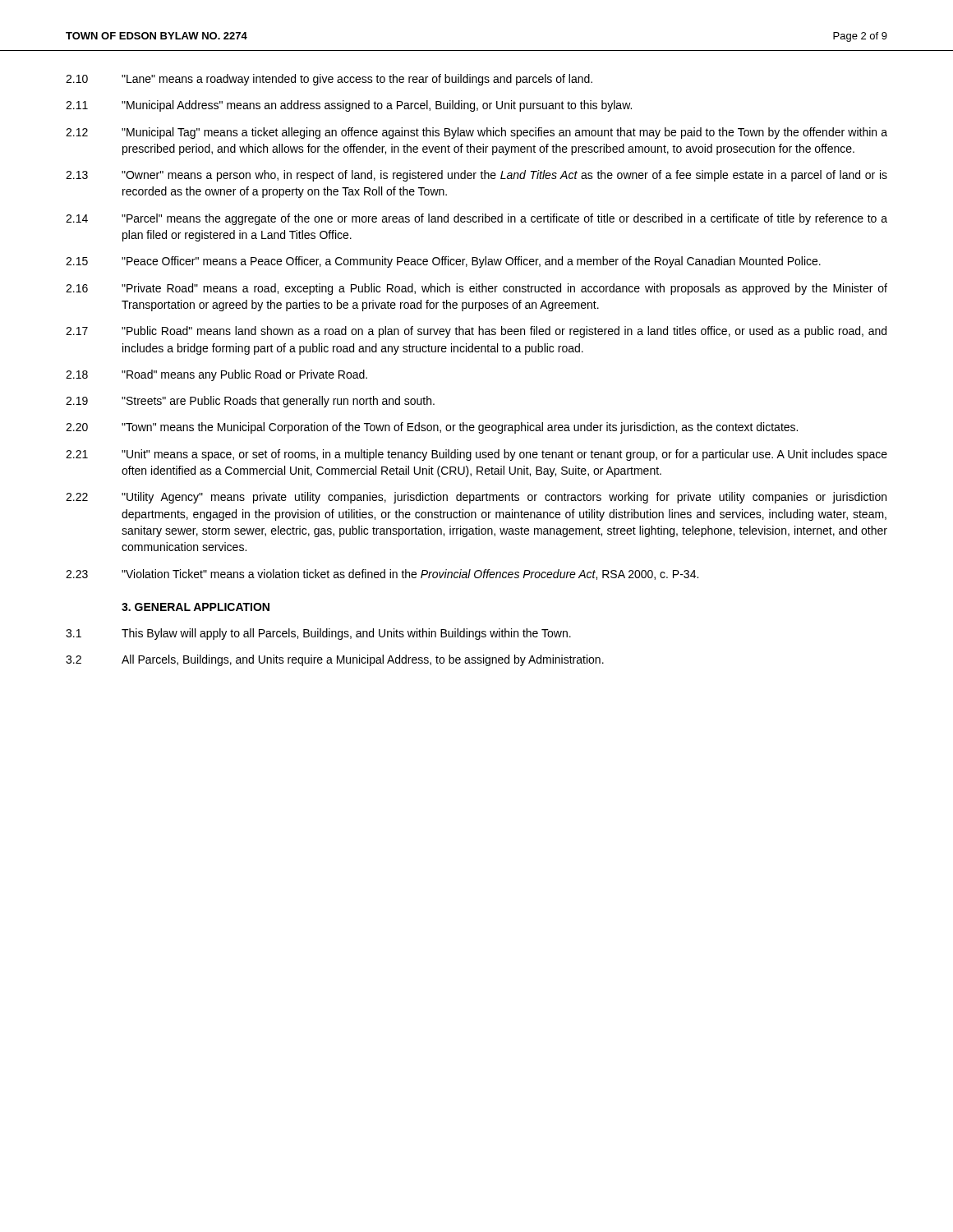Click on the list item that says "2.14 "Parcel" means the aggregate of the"
The width and height of the screenshot is (953, 1232).
click(476, 227)
